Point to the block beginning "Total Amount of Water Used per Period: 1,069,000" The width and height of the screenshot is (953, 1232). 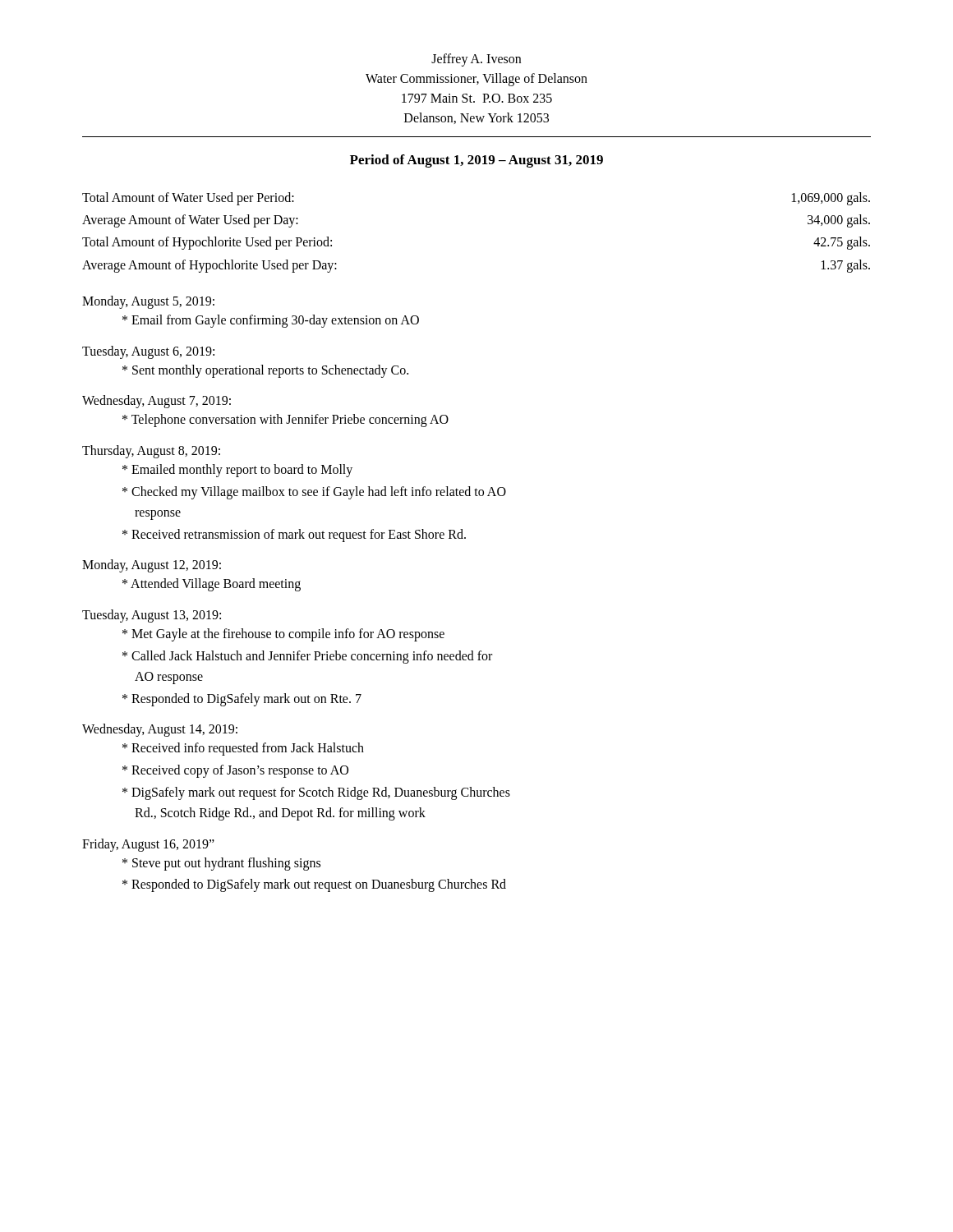pyautogui.click(x=184, y=198)
